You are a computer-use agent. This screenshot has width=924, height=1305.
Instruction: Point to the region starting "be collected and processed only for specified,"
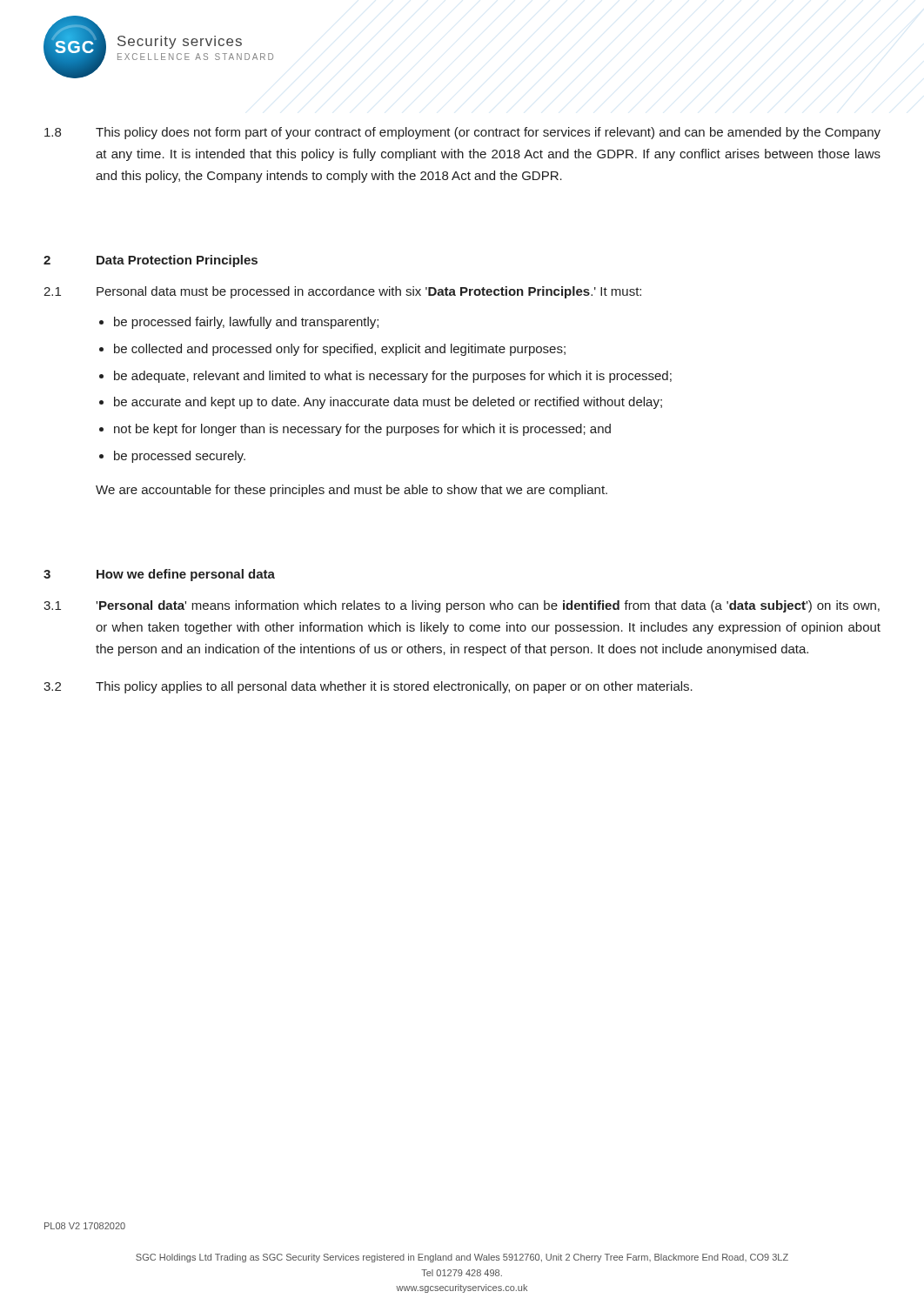(x=340, y=348)
